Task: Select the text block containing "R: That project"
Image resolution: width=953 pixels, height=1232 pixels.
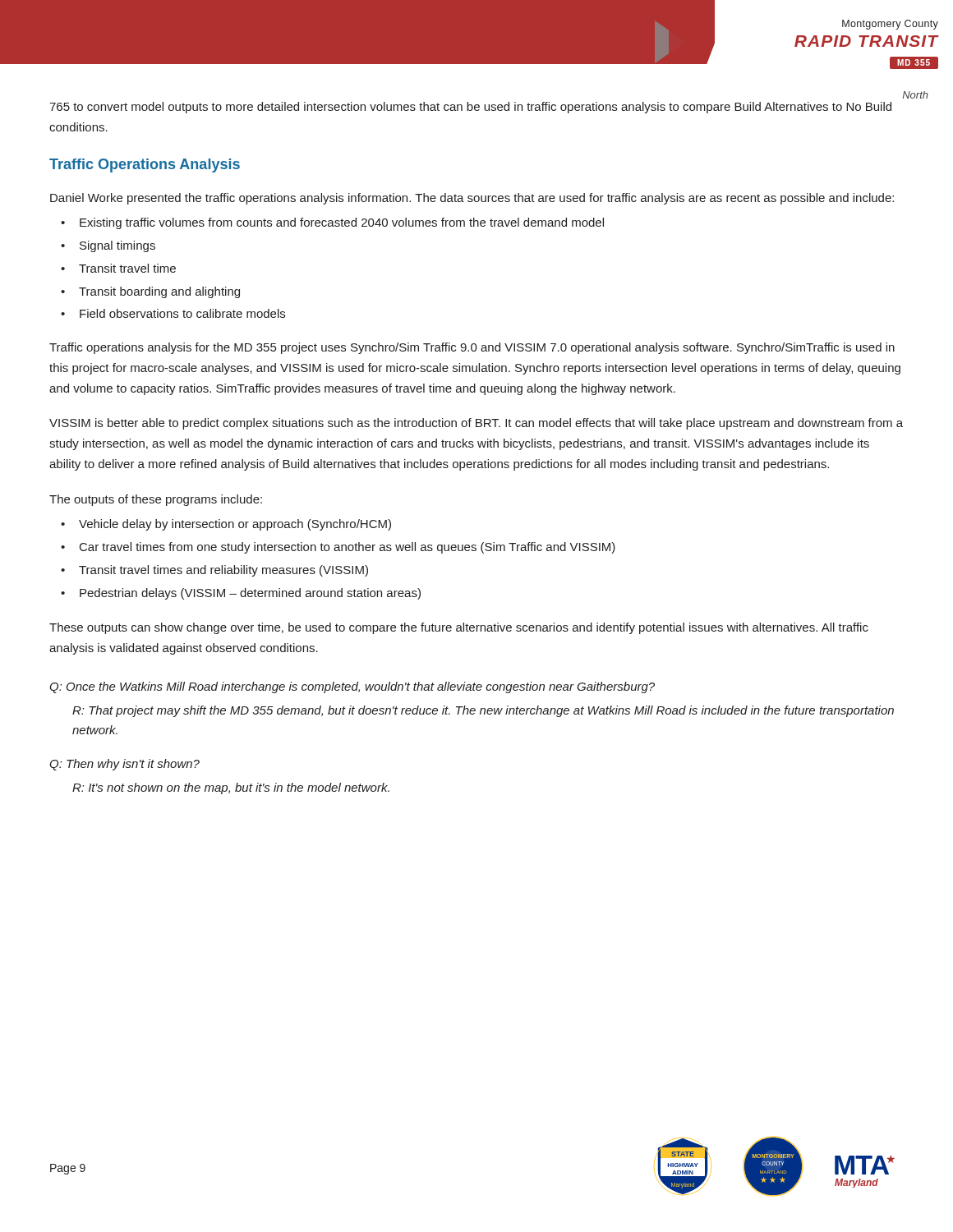Action: [483, 720]
